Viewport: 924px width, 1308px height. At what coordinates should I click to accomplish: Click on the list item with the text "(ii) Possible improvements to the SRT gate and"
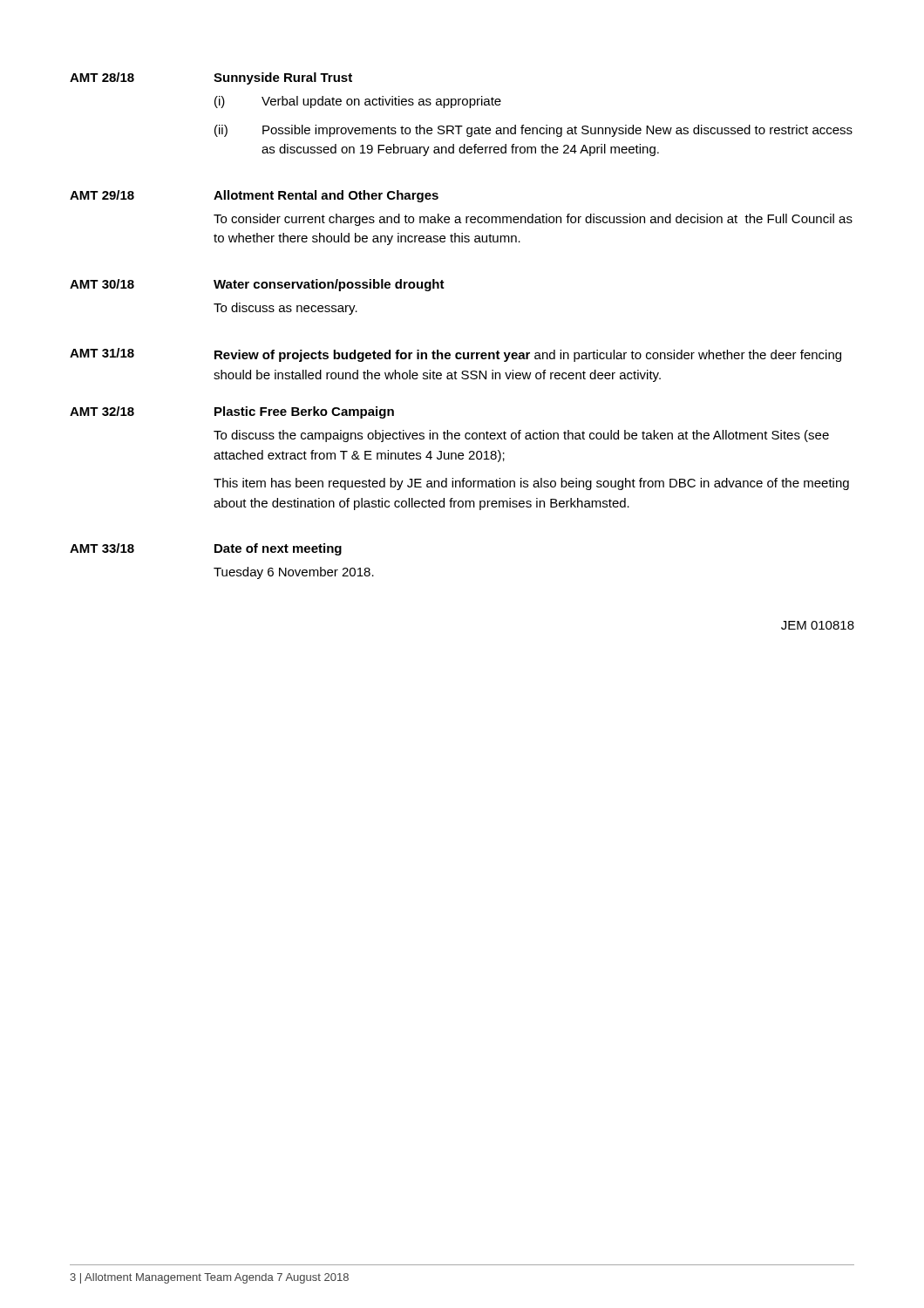(534, 140)
